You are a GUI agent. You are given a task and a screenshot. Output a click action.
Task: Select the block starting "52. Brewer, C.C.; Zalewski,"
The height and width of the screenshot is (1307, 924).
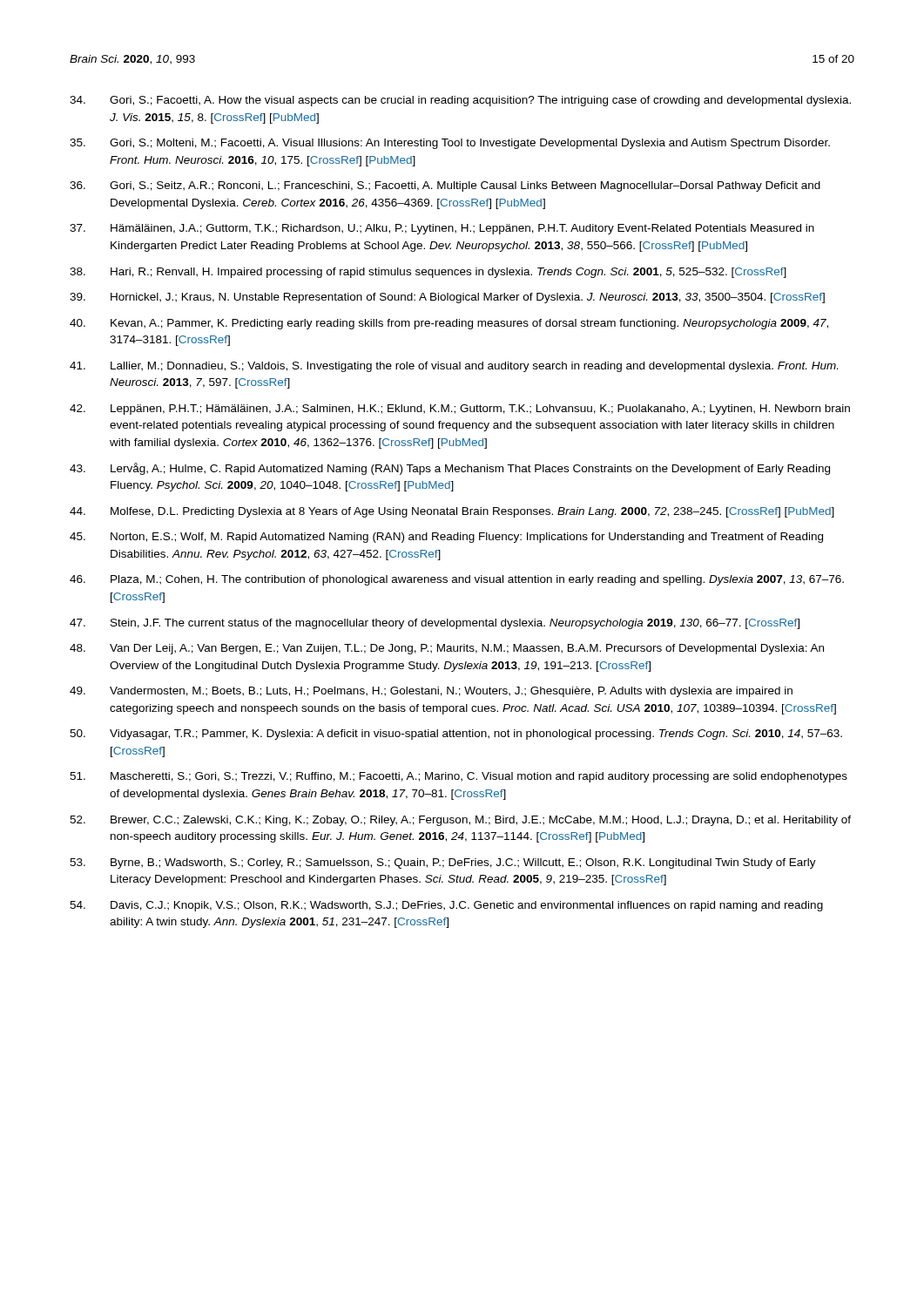[x=462, y=828]
